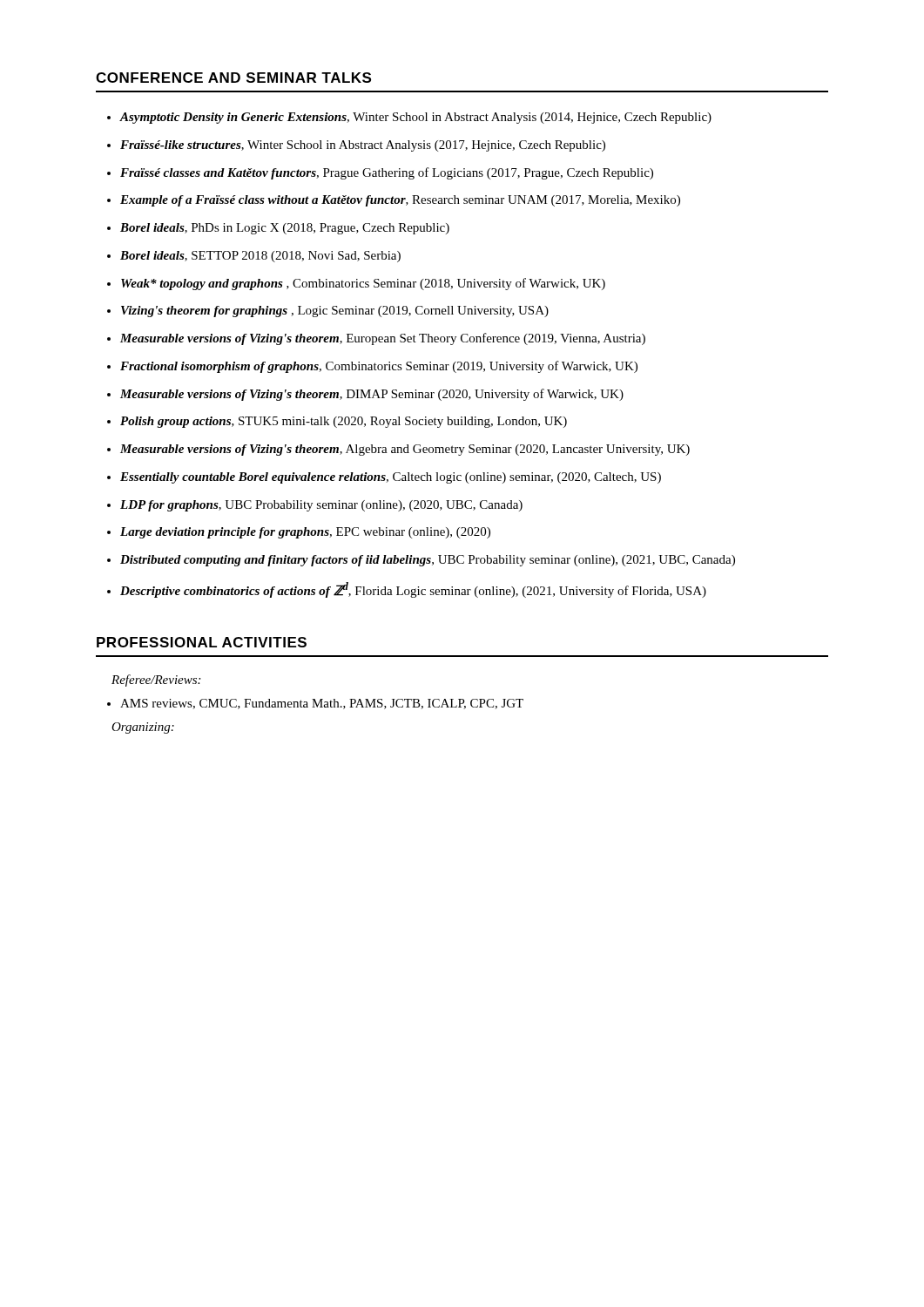Point to the passage starting "Large deviation principle"
Screen dimensions: 1307x924
[x=306, y=532]
